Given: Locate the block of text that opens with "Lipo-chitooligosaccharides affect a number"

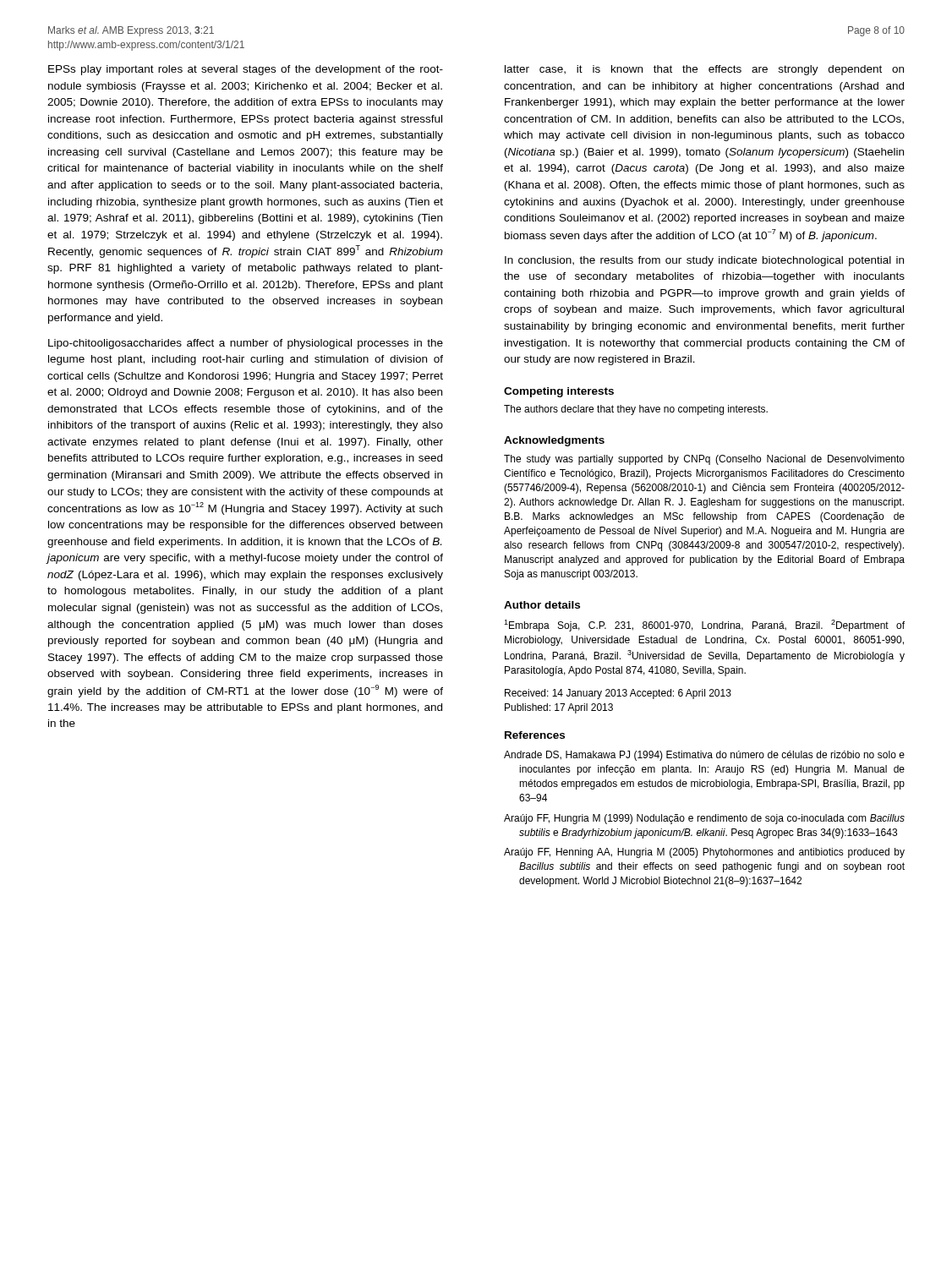Looking at the screenshot, I should point(245,533).
